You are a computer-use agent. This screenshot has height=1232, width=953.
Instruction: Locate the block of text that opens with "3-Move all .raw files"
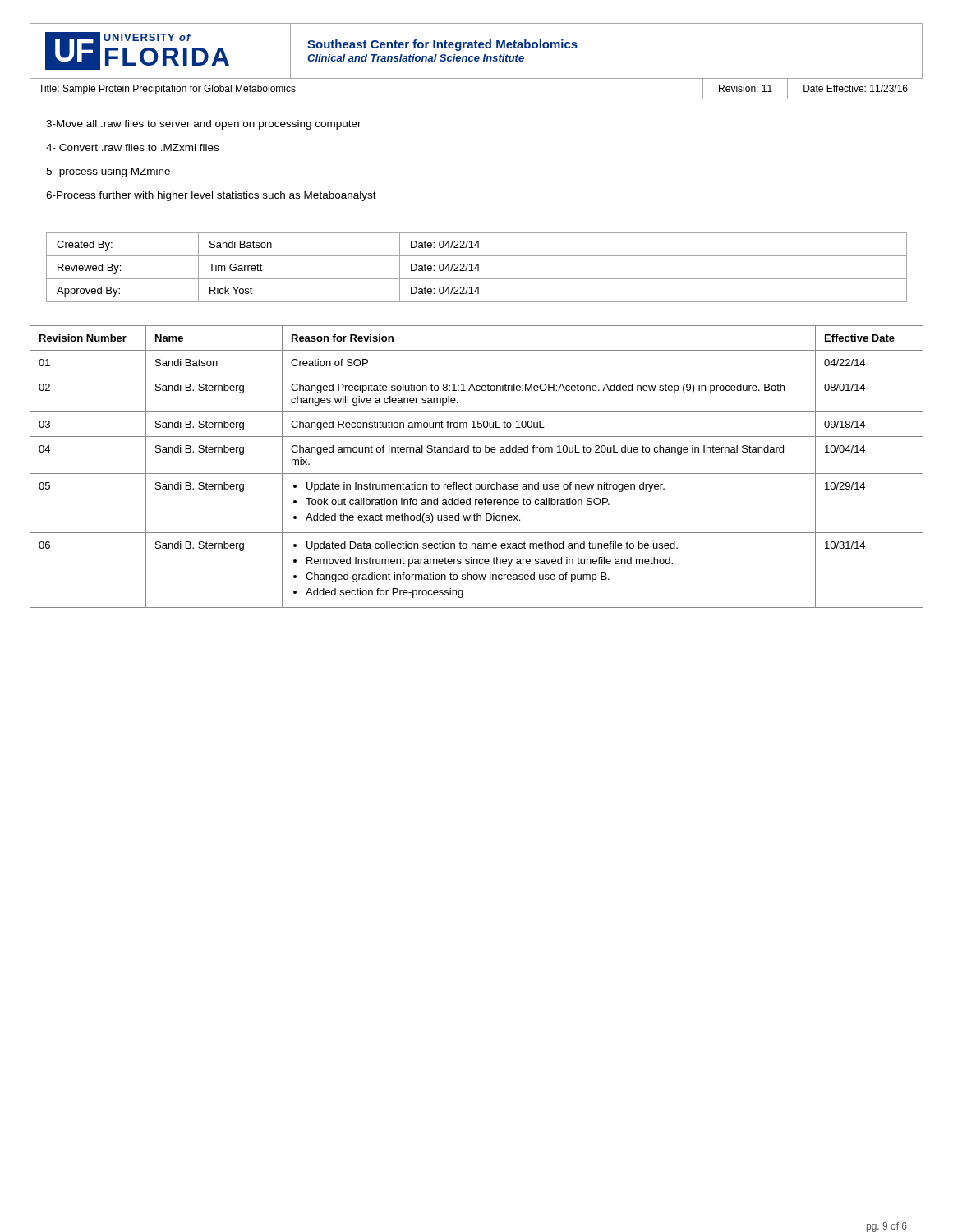pyautogui.click(x=204, y=124)
